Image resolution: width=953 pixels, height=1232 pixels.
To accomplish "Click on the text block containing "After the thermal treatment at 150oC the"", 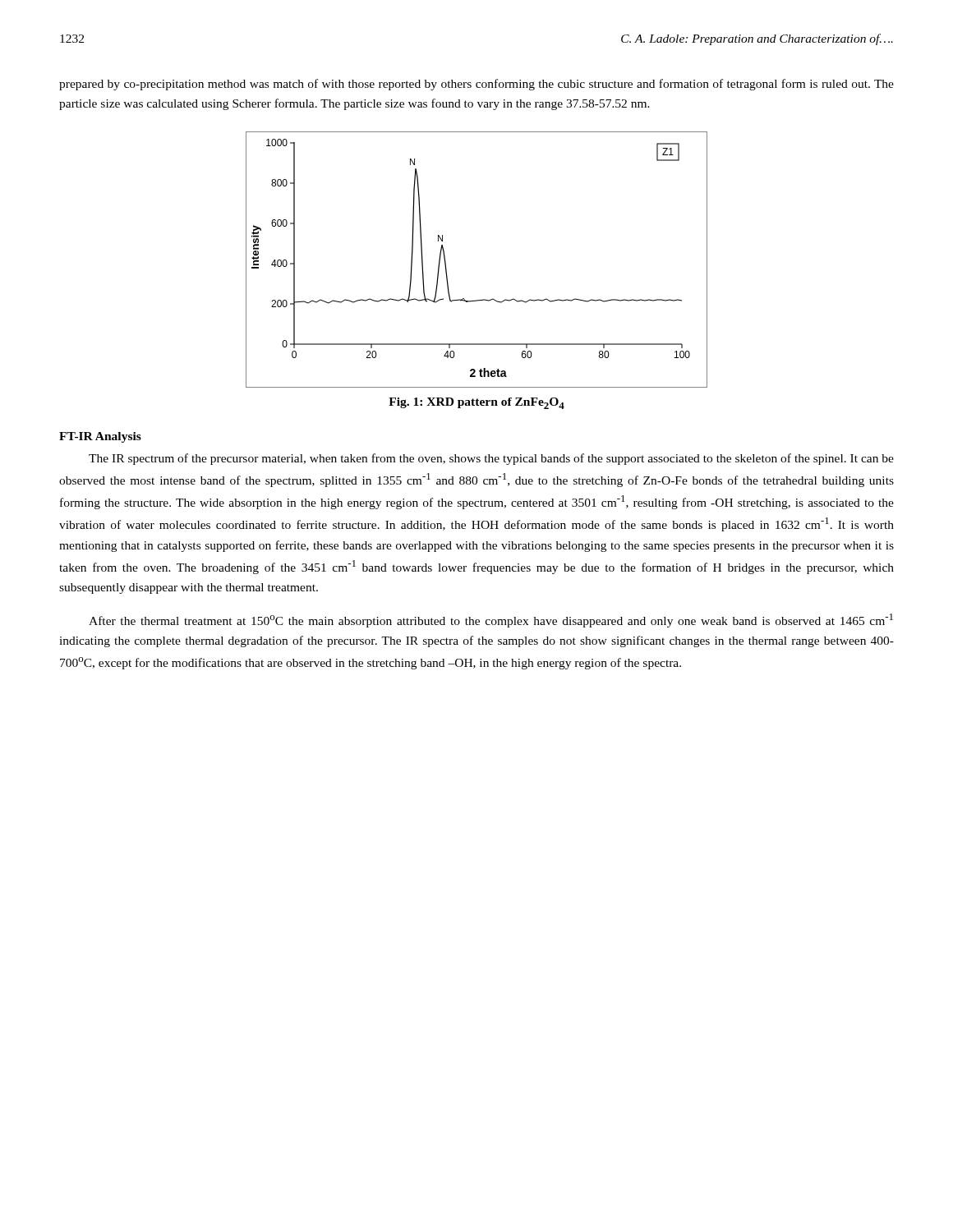I will pos(476,640).
